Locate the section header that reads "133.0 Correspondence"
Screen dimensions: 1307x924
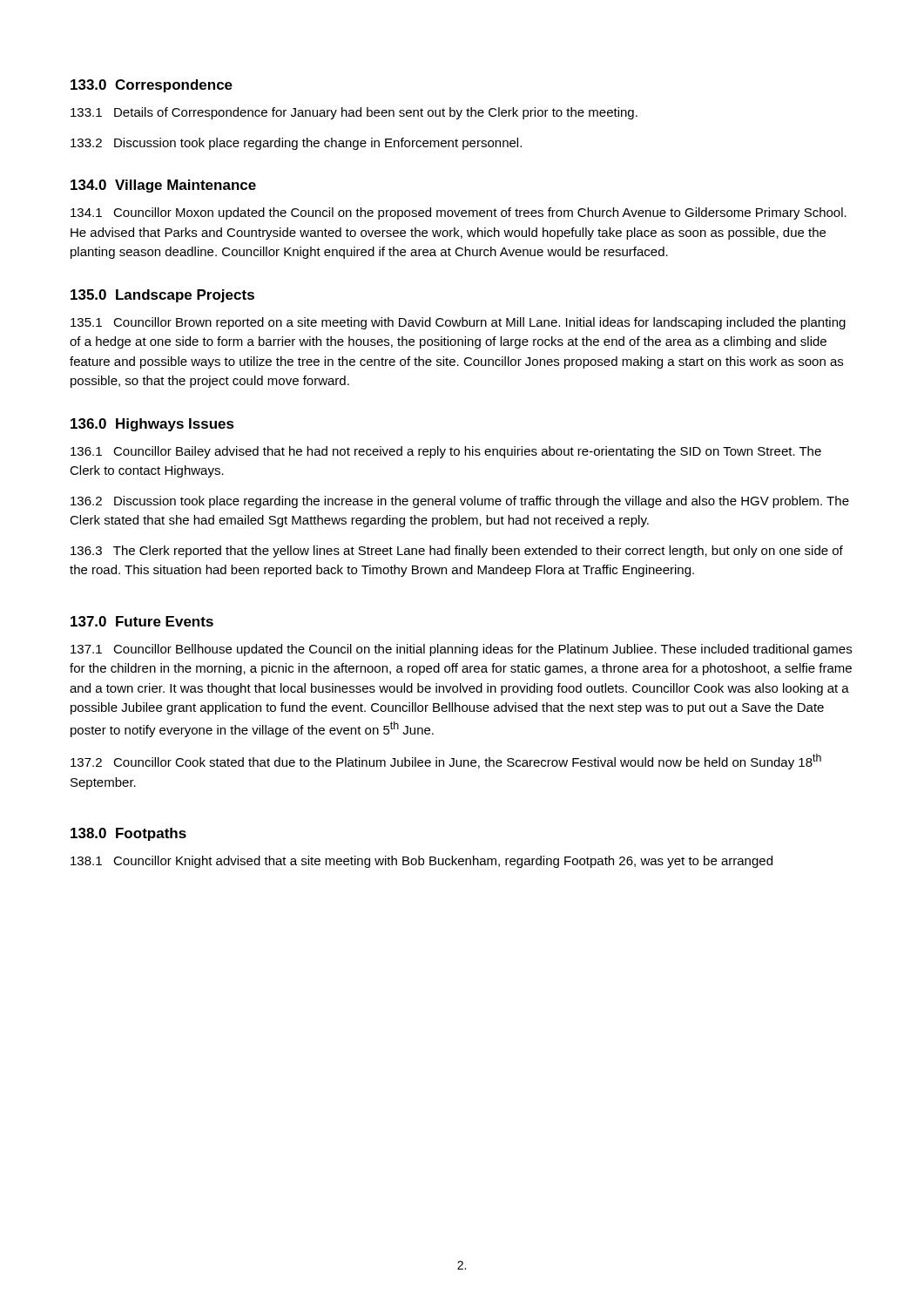coord(151,85)
